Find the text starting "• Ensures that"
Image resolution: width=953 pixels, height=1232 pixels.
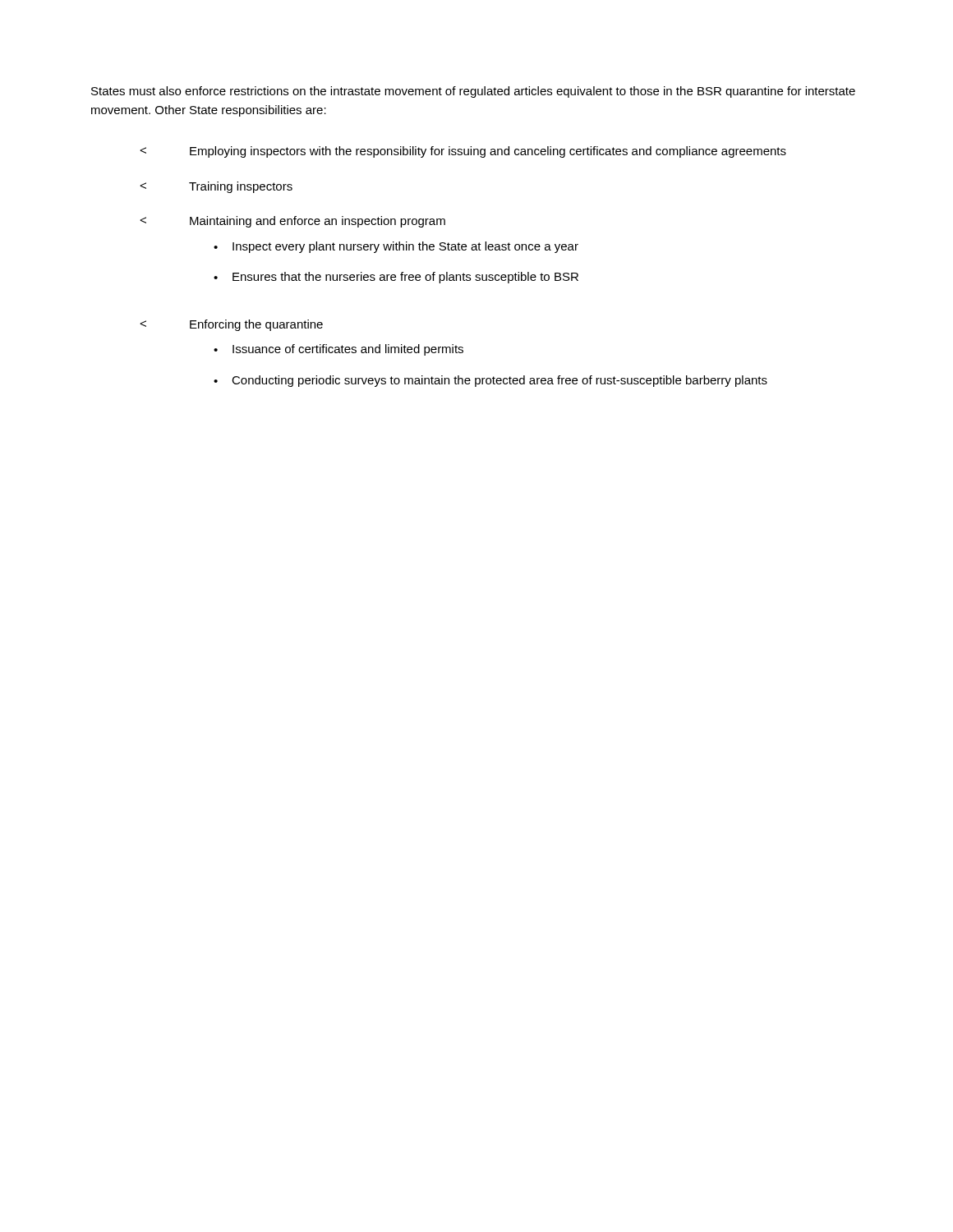pos(538,277)
